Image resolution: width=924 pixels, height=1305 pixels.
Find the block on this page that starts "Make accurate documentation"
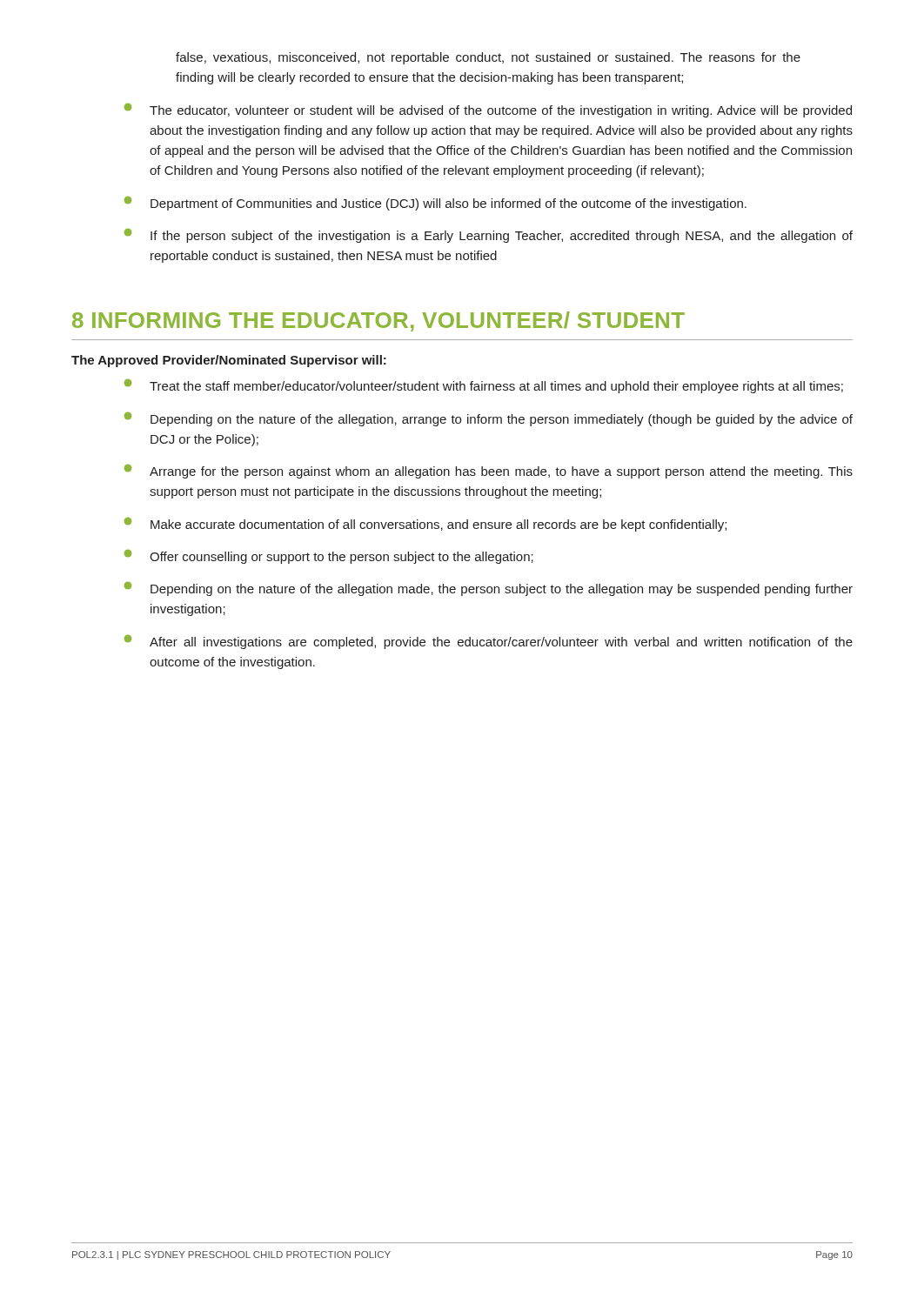click(x=488, y=524)
